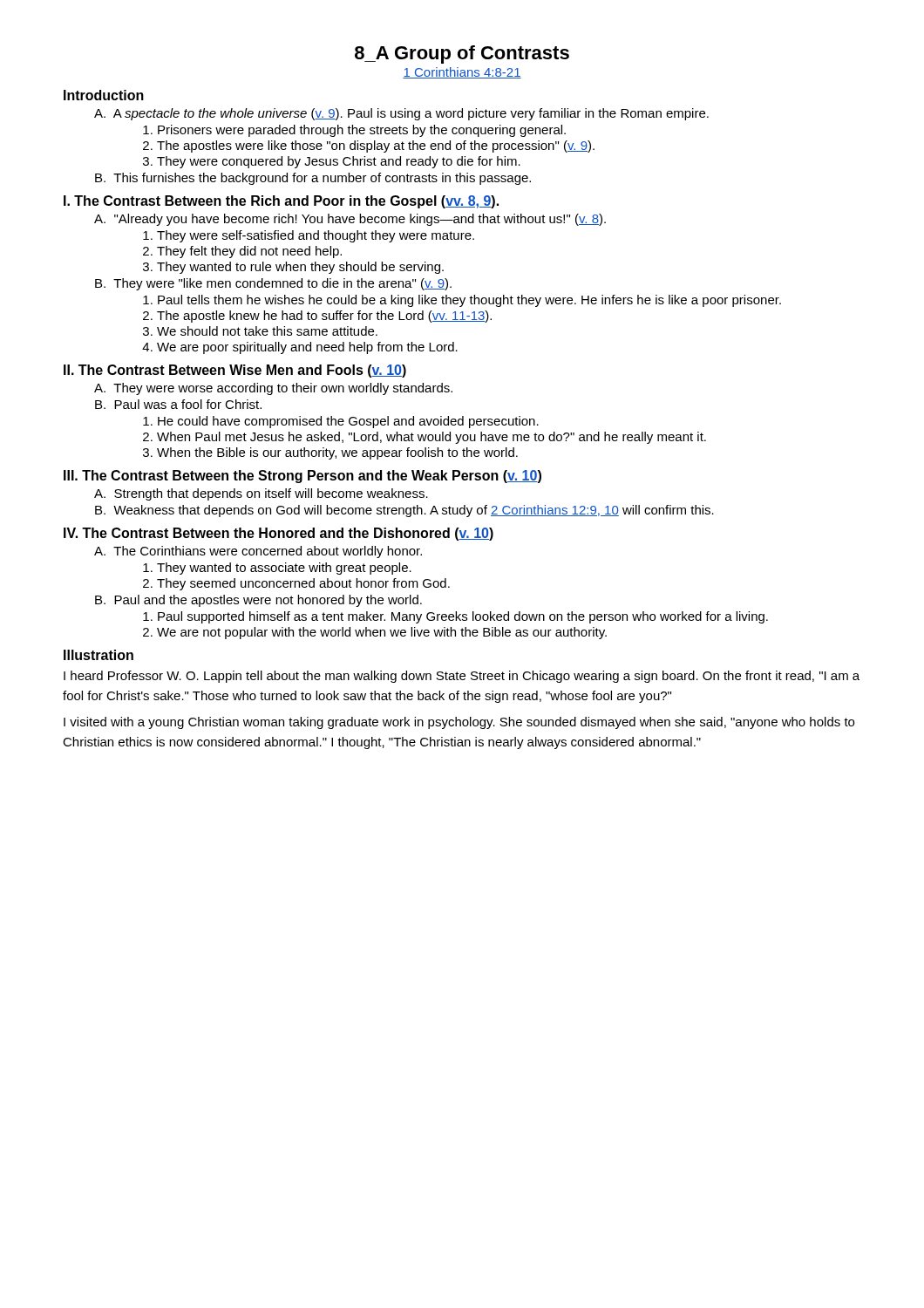
Task: Where is the passage that starts "When Paul met Jesus he asked, "Lord, what"?
Action: click(x=432, y=436)
